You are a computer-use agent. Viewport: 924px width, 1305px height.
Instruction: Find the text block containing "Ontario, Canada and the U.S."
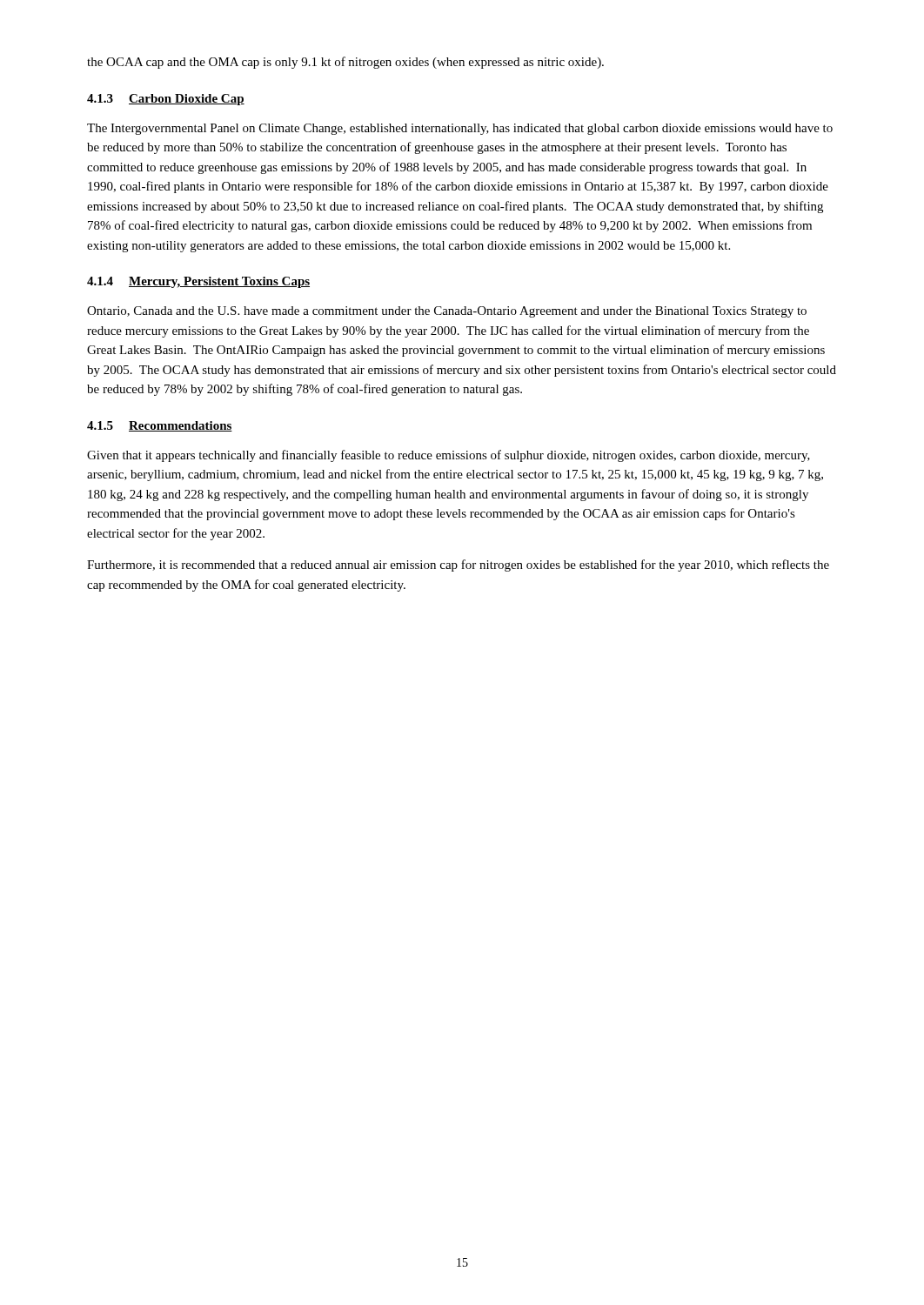coord(462,350)
